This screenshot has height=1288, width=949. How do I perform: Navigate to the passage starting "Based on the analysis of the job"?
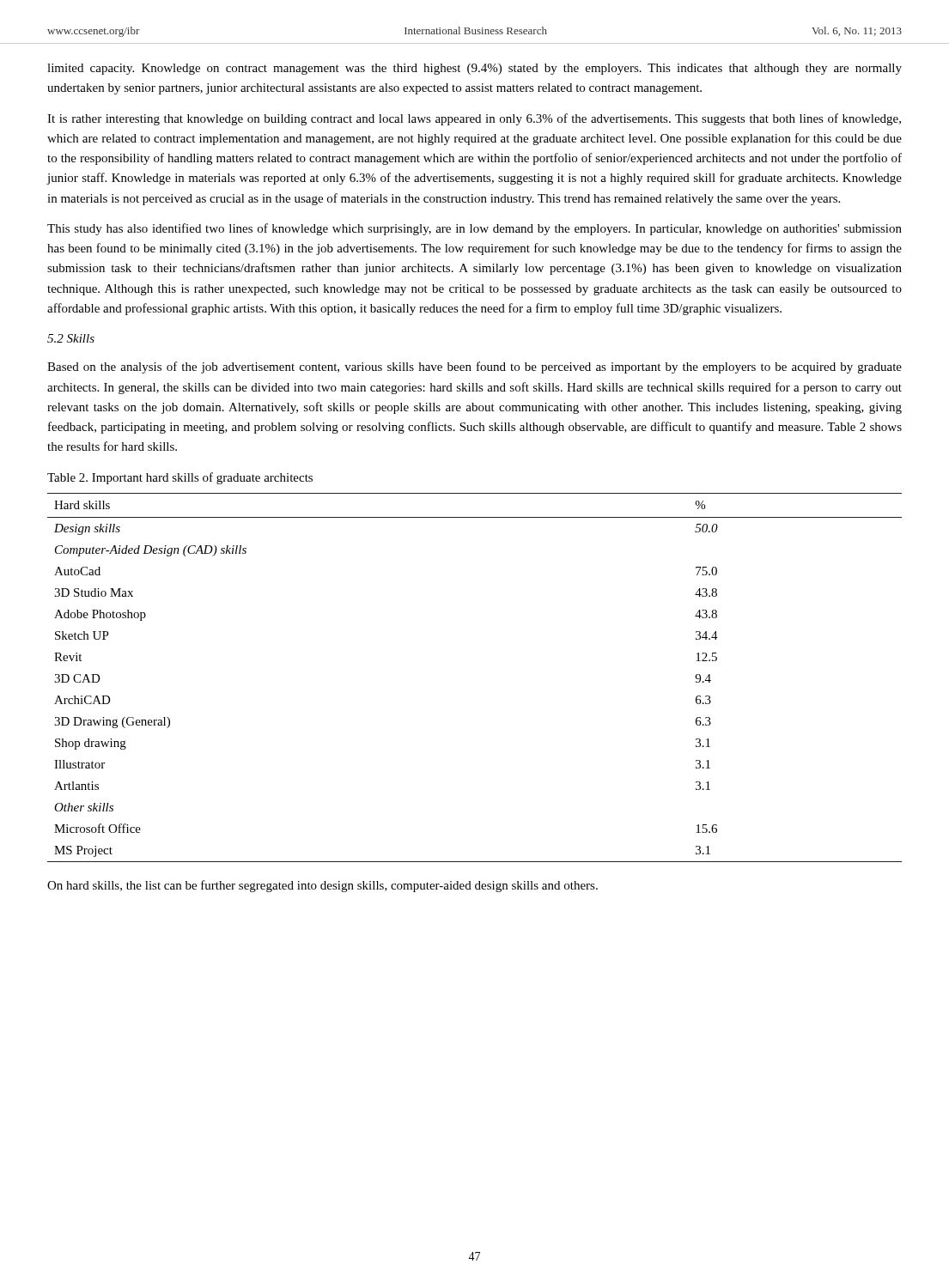[474, 407]
